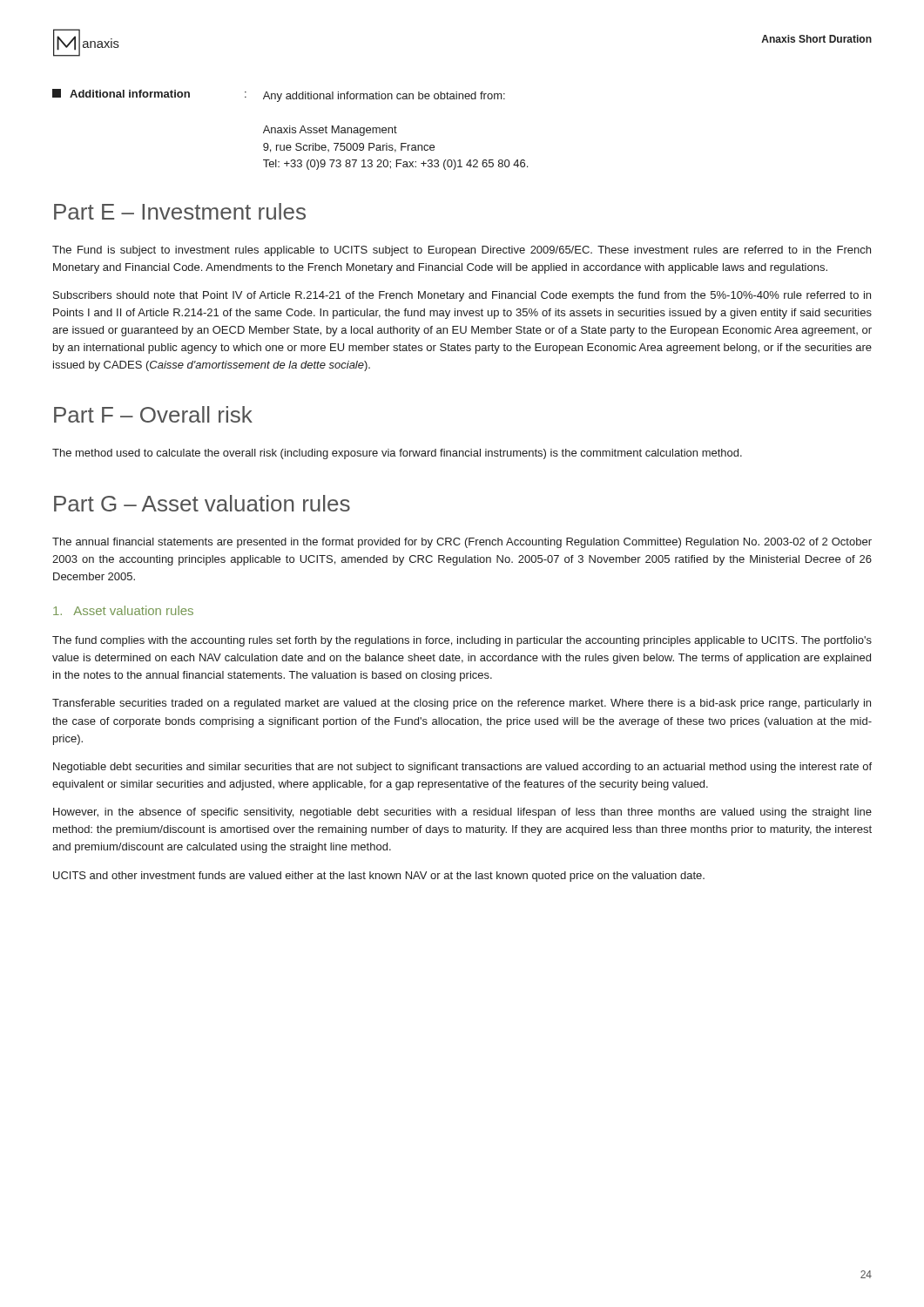Locate the block of text that opens with "UCITS and other investment funds are"
Image resolution: width=924 pixels, height=1307 pixels.
pos(379,875)
